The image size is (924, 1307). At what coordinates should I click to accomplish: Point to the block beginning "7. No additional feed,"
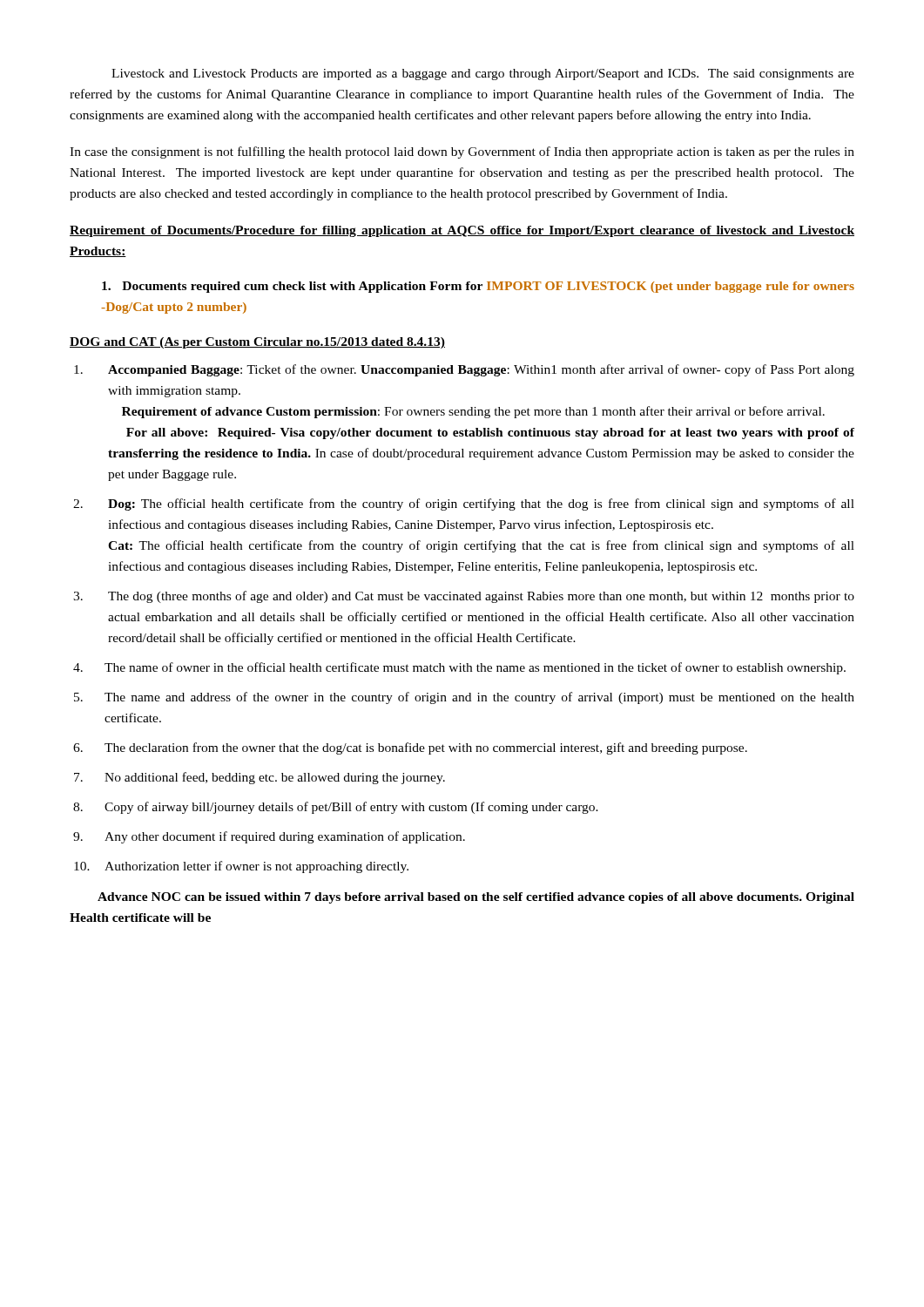pos(260,778)
